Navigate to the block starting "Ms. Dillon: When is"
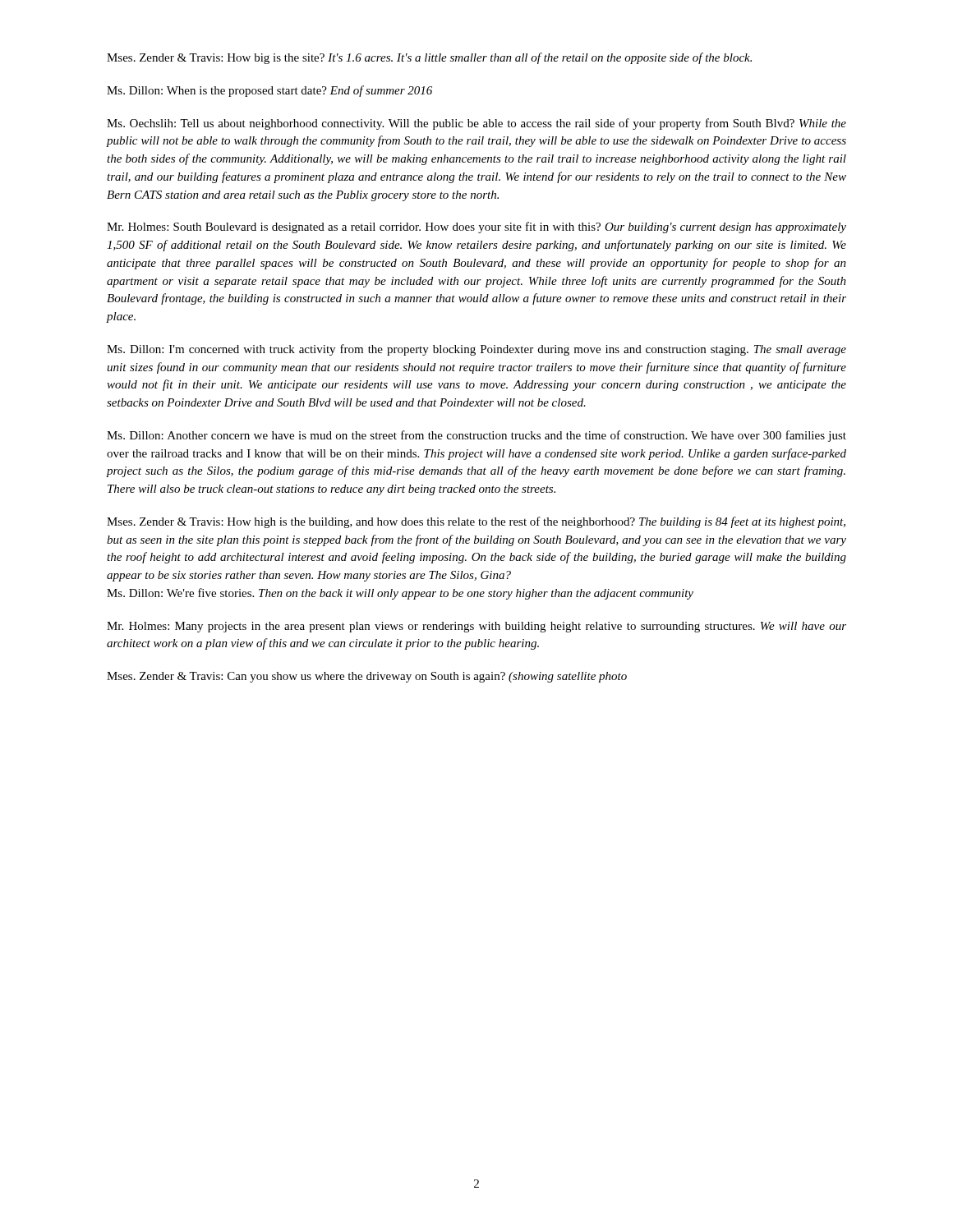 point(270,90)
